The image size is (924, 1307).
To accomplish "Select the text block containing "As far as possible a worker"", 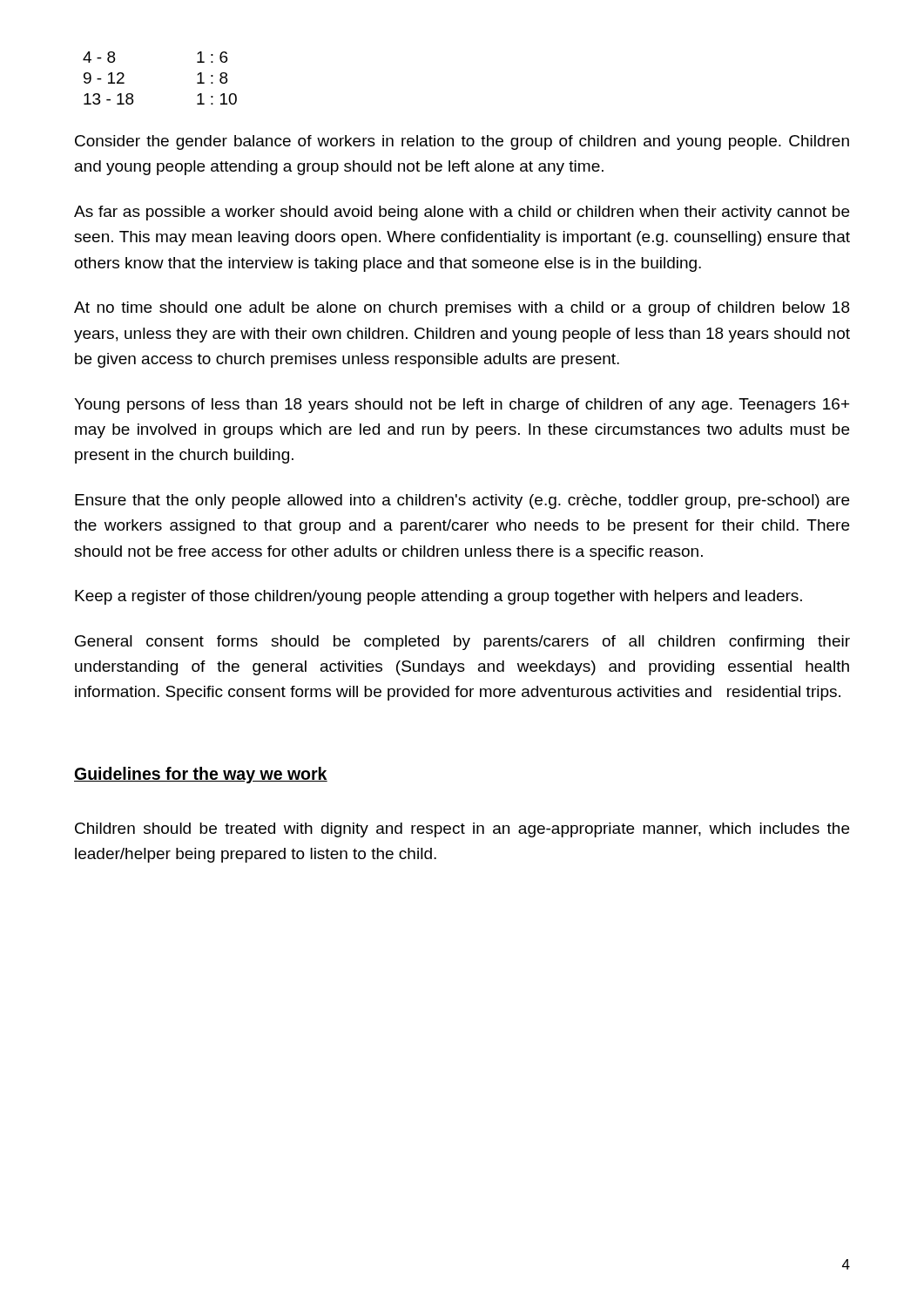I will click(462, 237).
